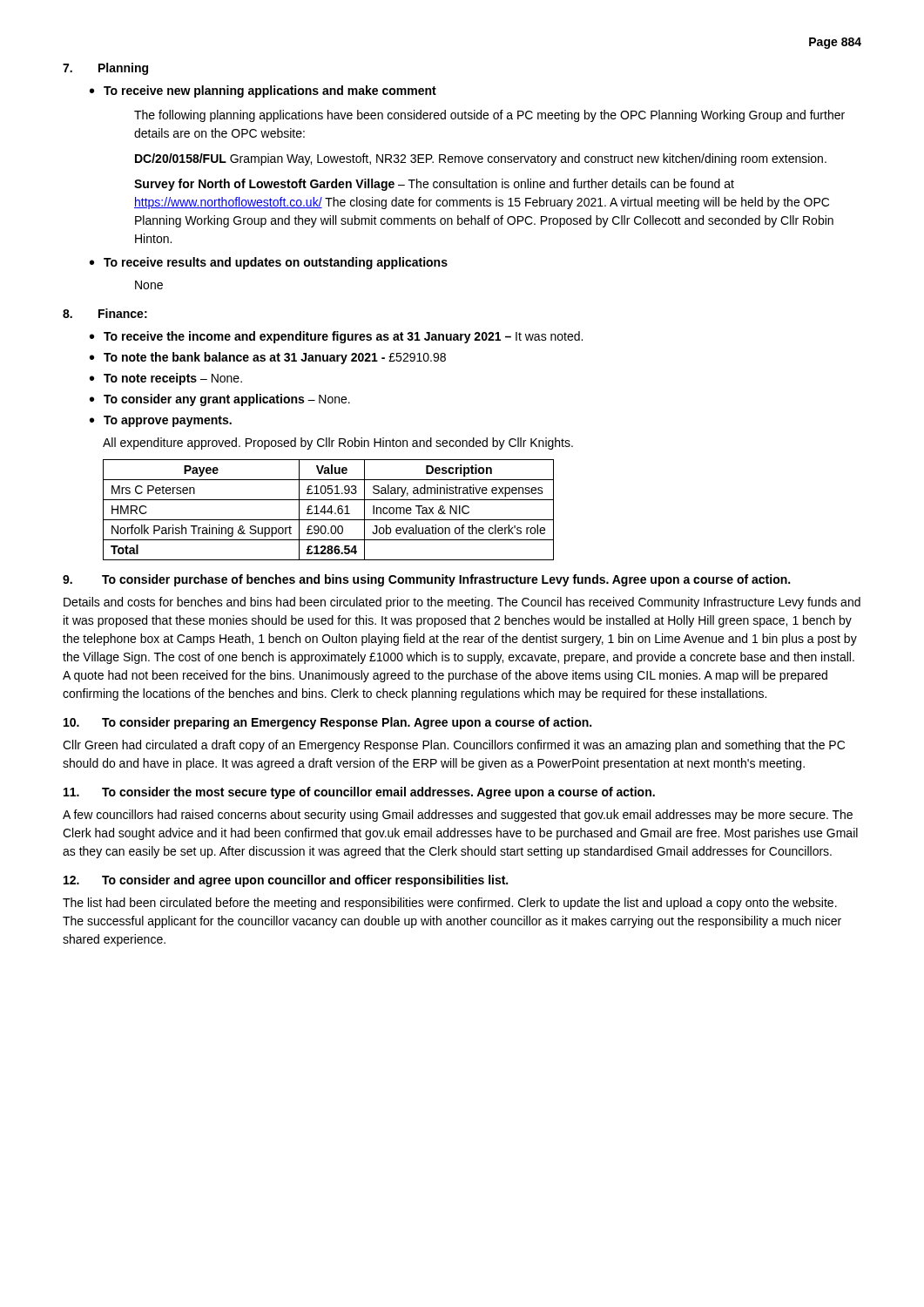Locate the text block with the text "The list had been circulated before the"
Image resolution: width=924 pixels, height=1307 pixels.
pos(462,921)
